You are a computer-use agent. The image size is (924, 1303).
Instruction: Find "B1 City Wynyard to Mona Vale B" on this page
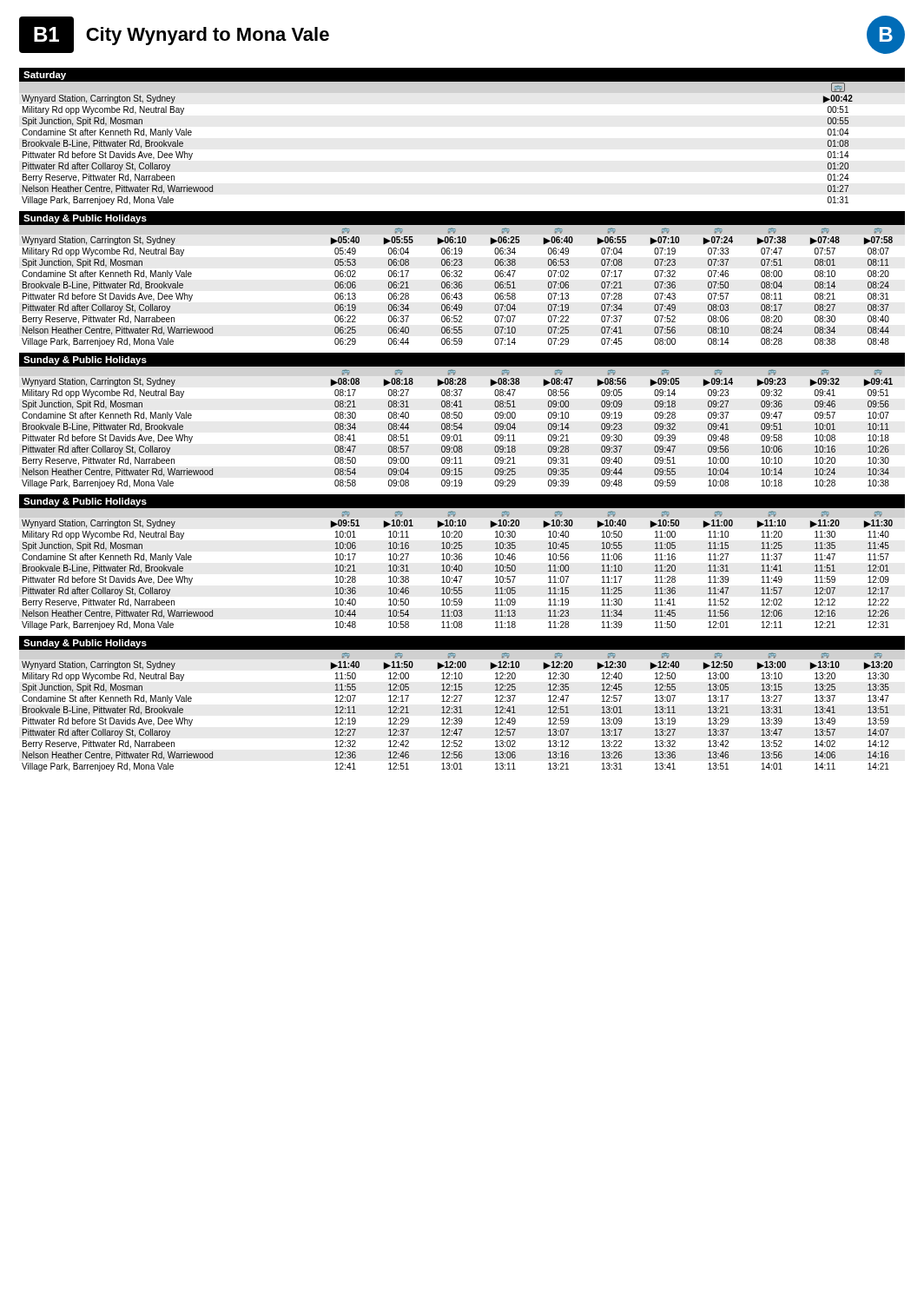click(141, 34)
